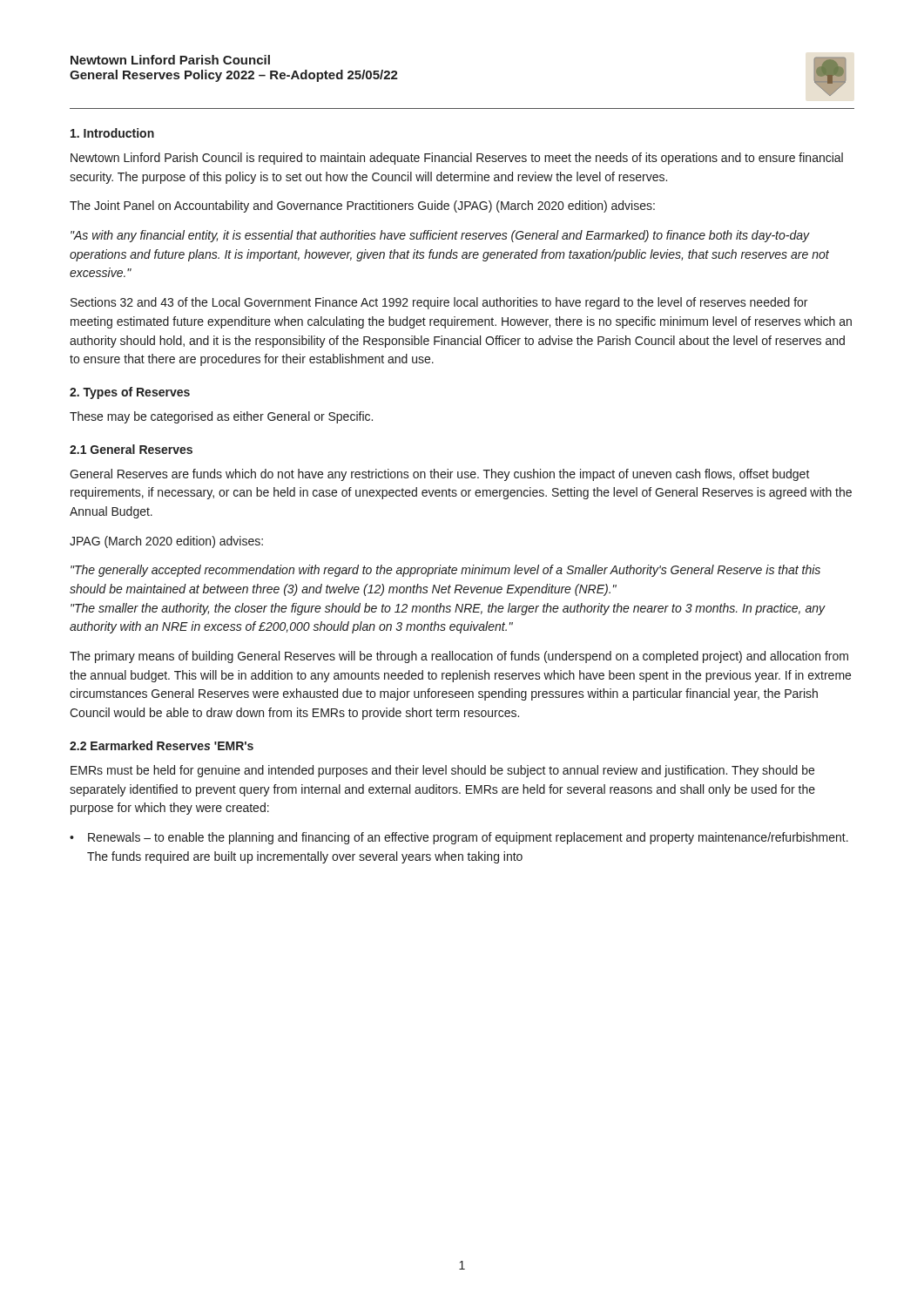Find the text block containing "These may be categorised as either General or"

tap(222, 416)
